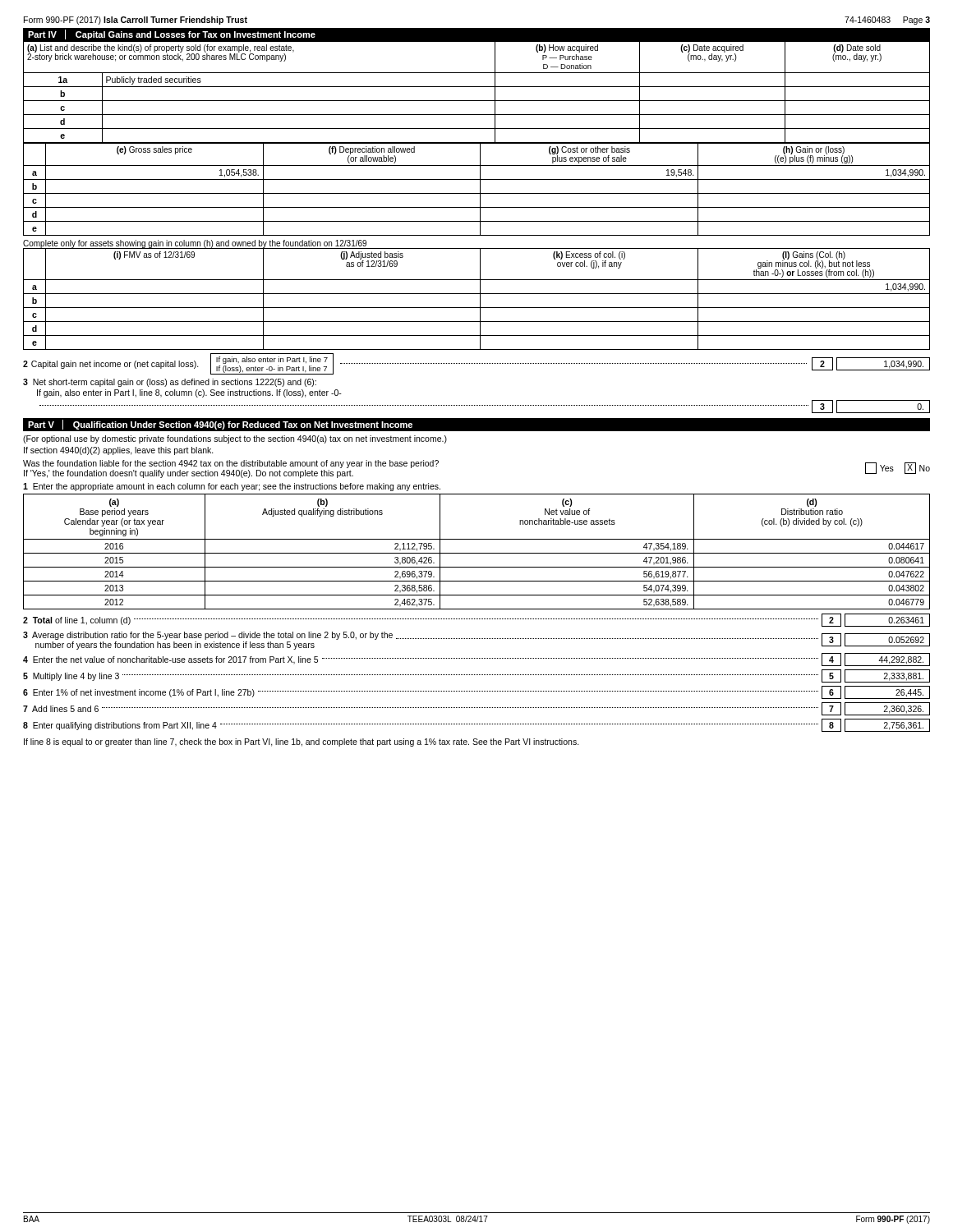The height and width of the screenshot is (1232, 953).
Task: Locate the text block with the text "4 Enter the net"
Action: pos(476,660)
